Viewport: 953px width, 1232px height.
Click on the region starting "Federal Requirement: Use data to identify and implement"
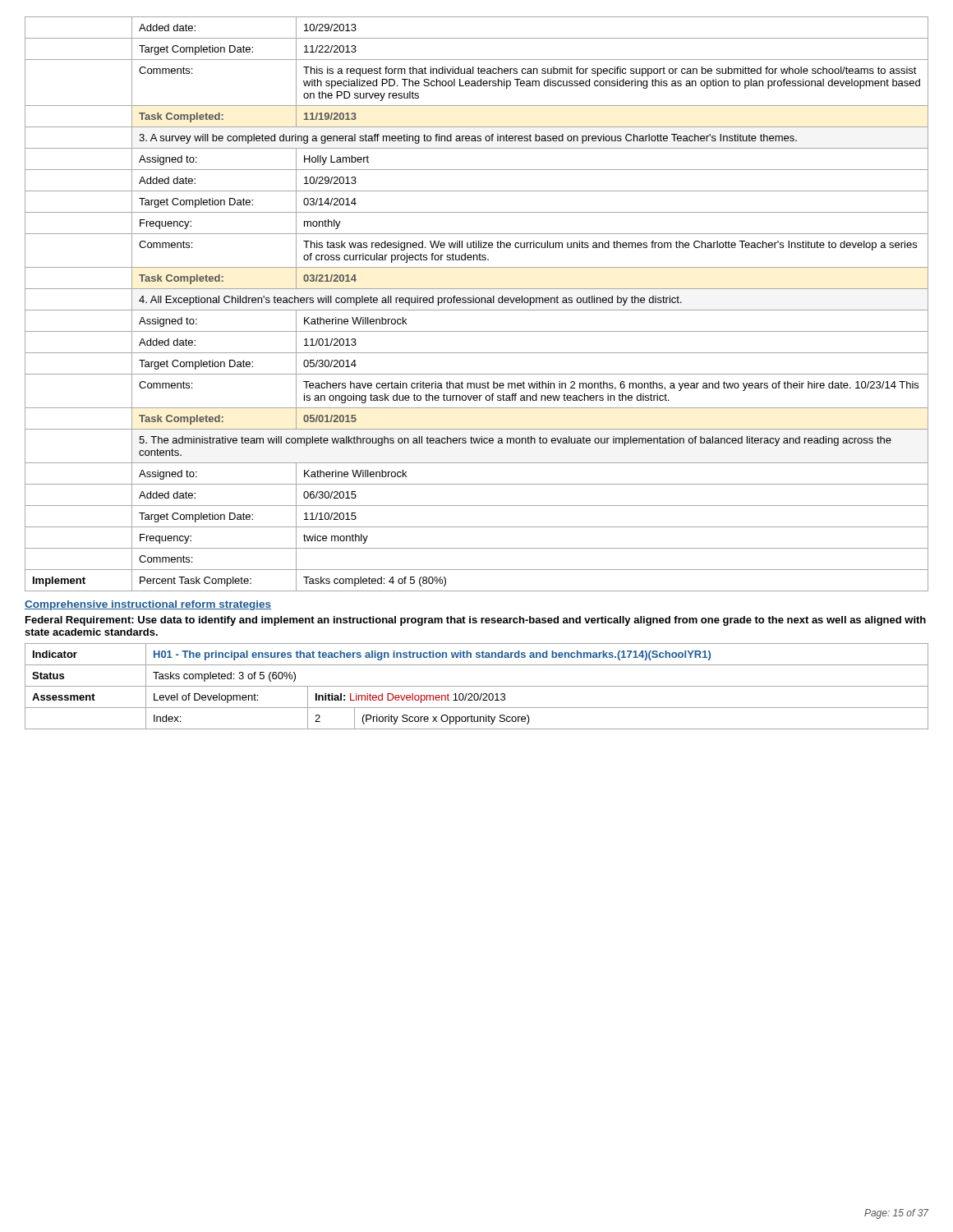476,626
